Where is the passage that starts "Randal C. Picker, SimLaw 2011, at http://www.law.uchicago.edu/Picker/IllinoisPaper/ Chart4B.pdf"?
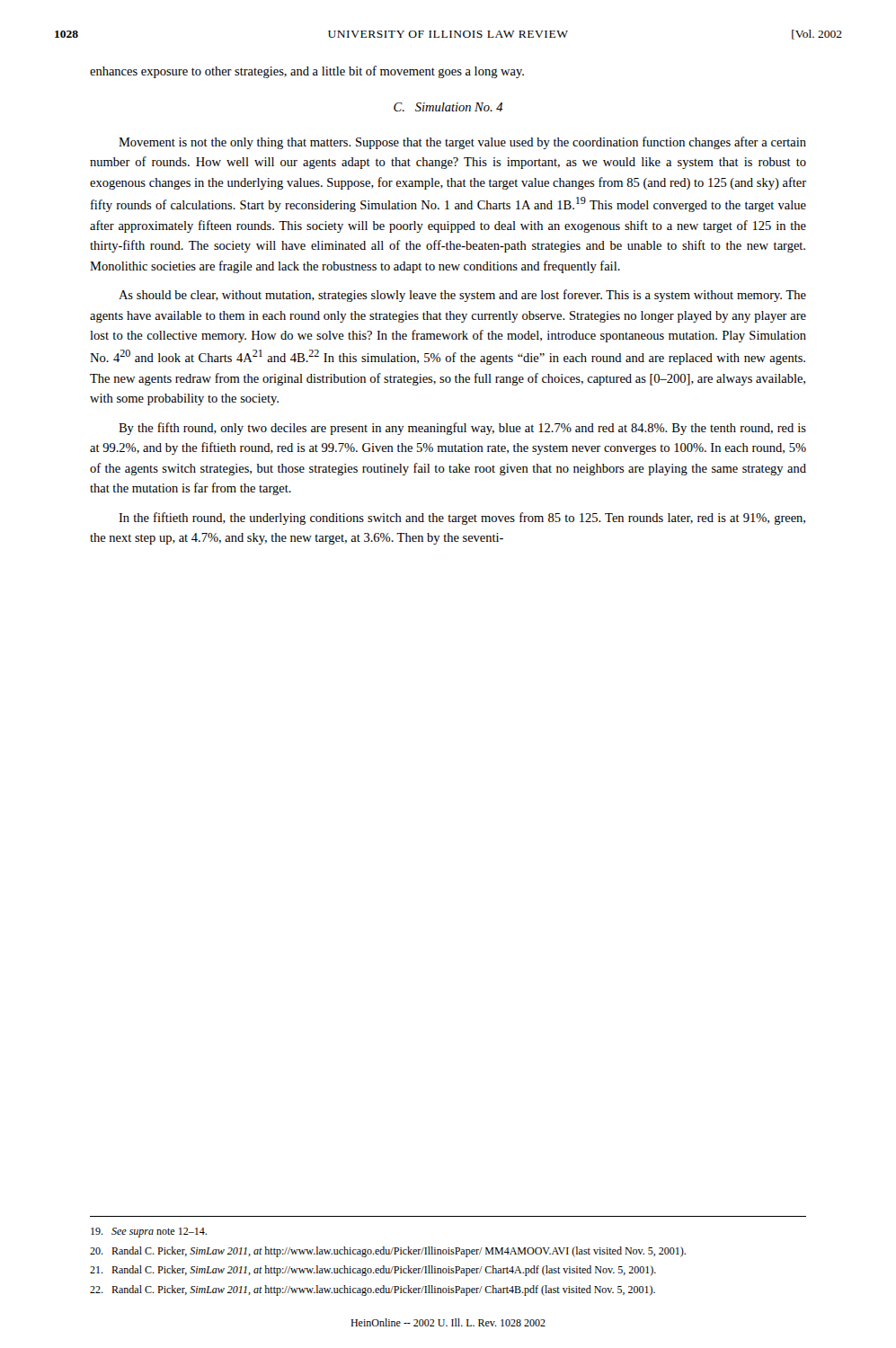This screenshot has height=1348, width=896. point(373,1289)
